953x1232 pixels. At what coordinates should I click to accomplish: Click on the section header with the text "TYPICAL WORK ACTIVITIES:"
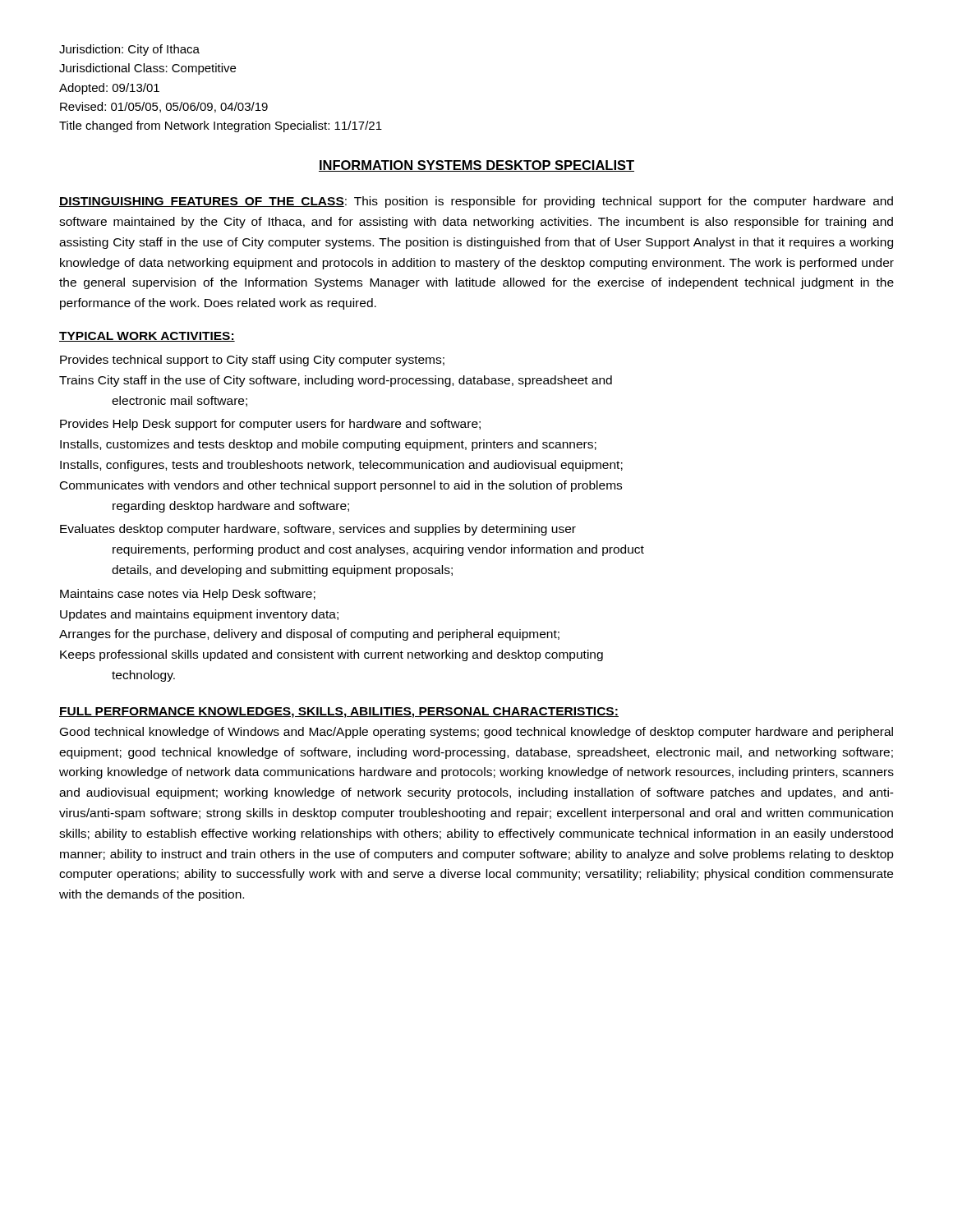(147, 336)
